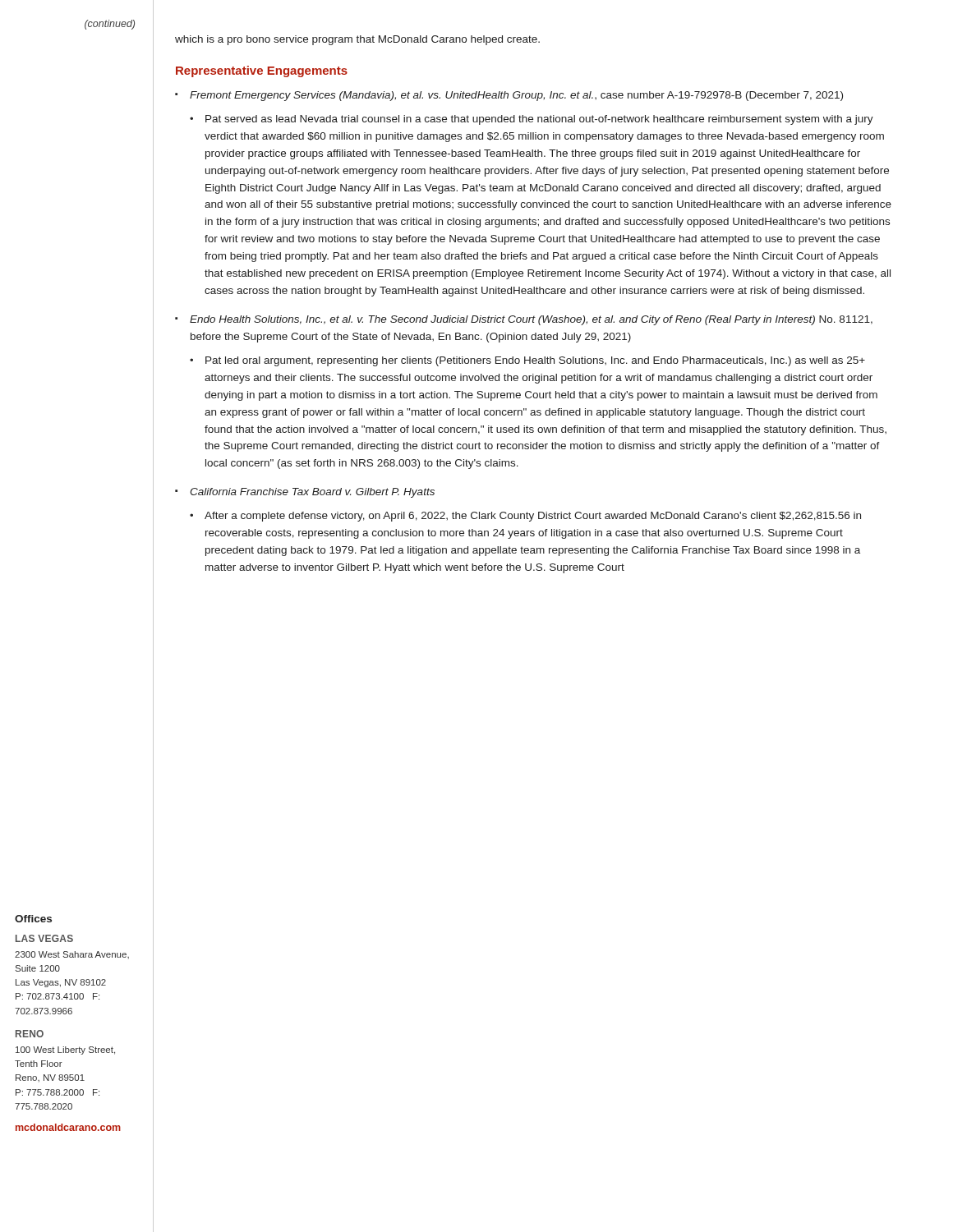
Task: Point to the text block starting "Pat served as lead"
Action: click(x=548, y=204)
